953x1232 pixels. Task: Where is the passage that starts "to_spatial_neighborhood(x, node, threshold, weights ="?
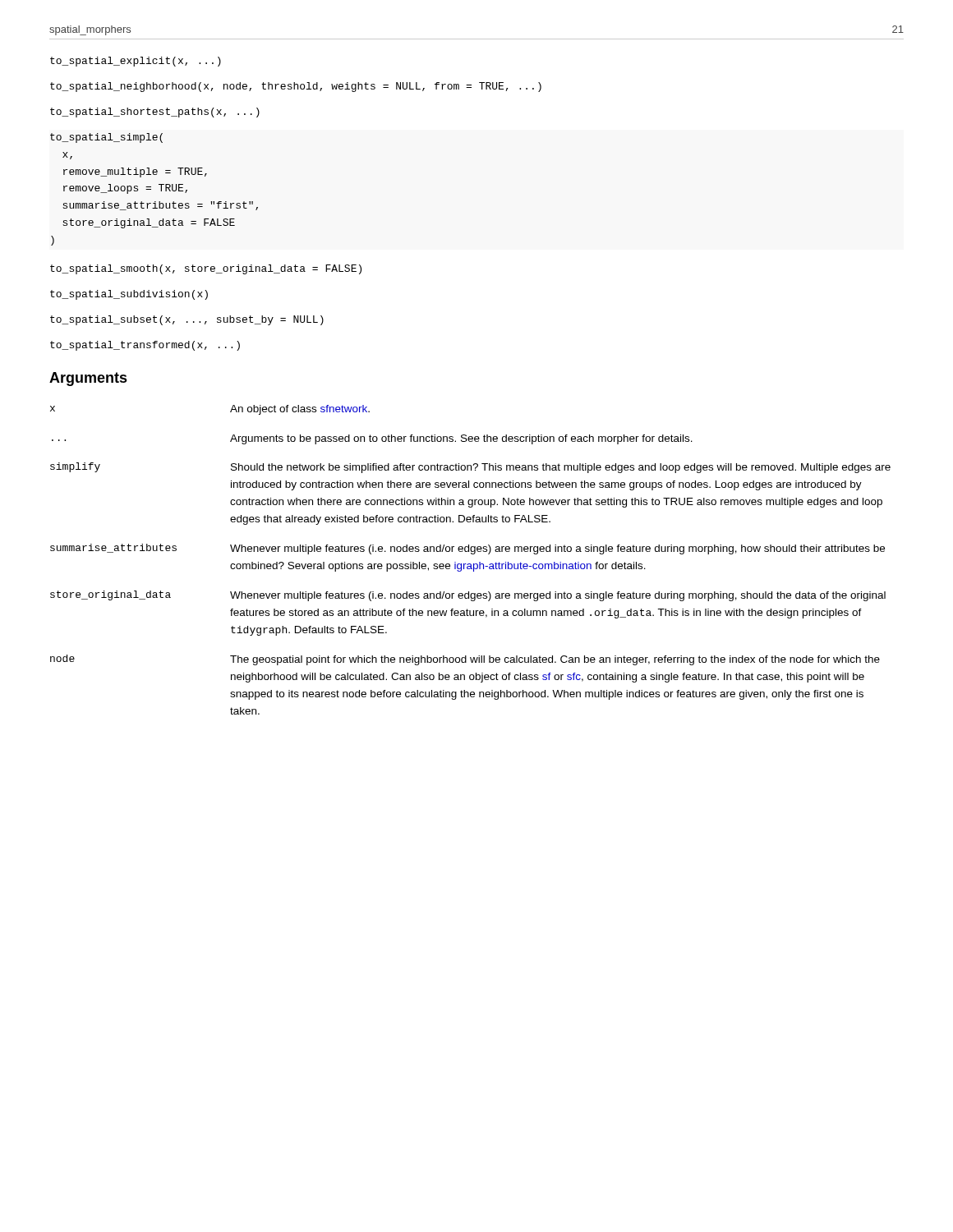(296, 87)
